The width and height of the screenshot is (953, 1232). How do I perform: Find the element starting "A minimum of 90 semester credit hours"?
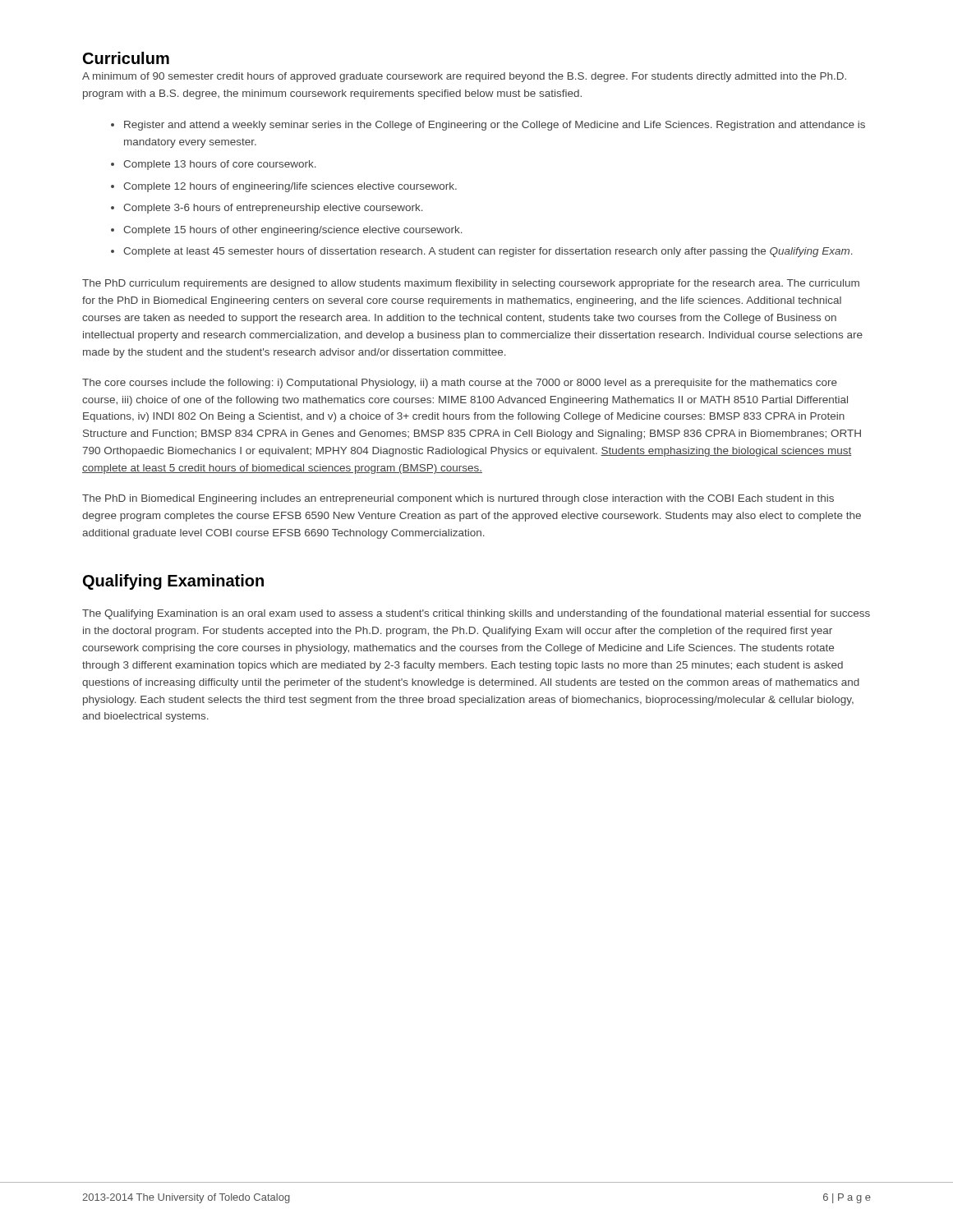465,85
